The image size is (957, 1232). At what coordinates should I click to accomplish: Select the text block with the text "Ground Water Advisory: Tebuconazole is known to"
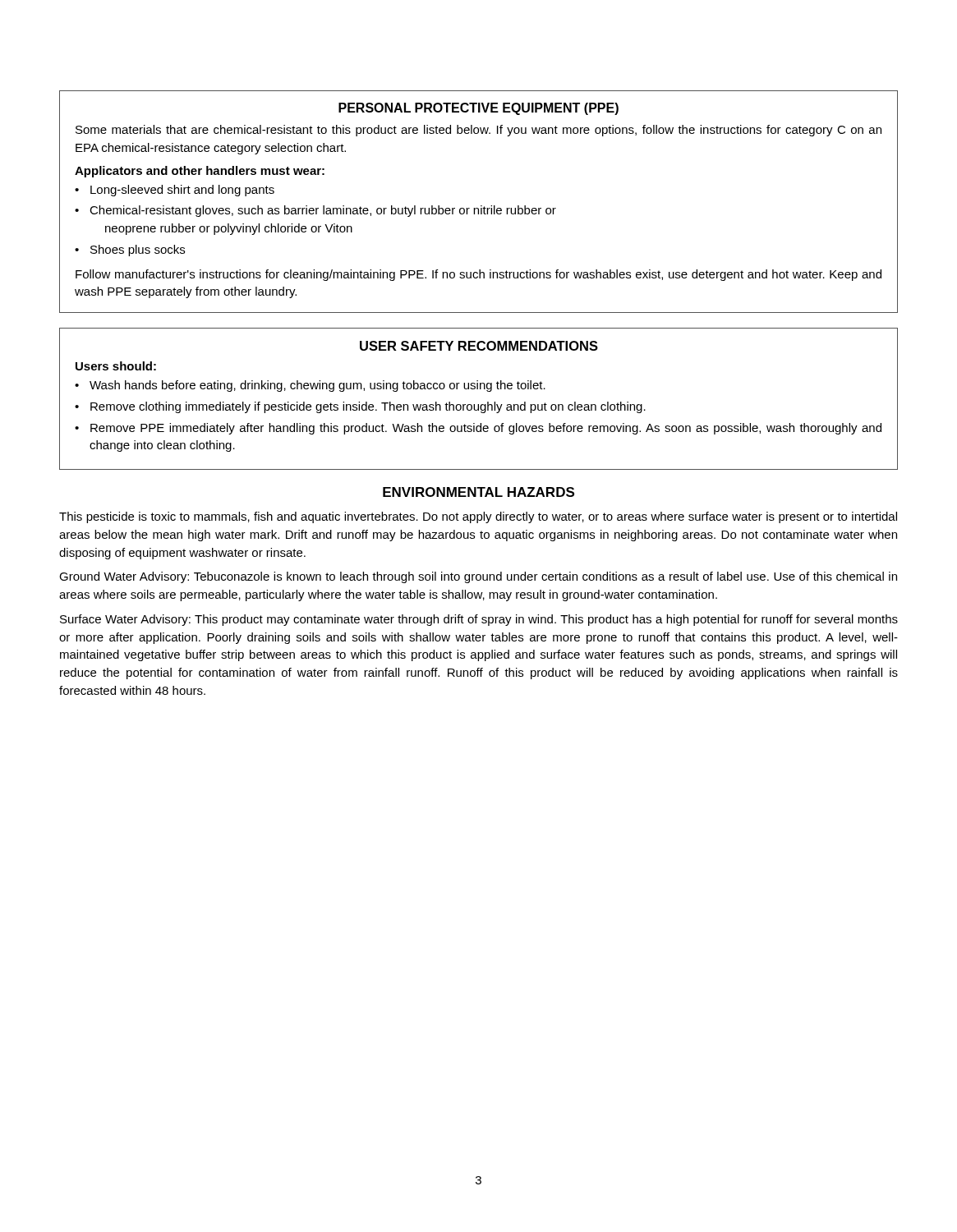click(478, 586)
